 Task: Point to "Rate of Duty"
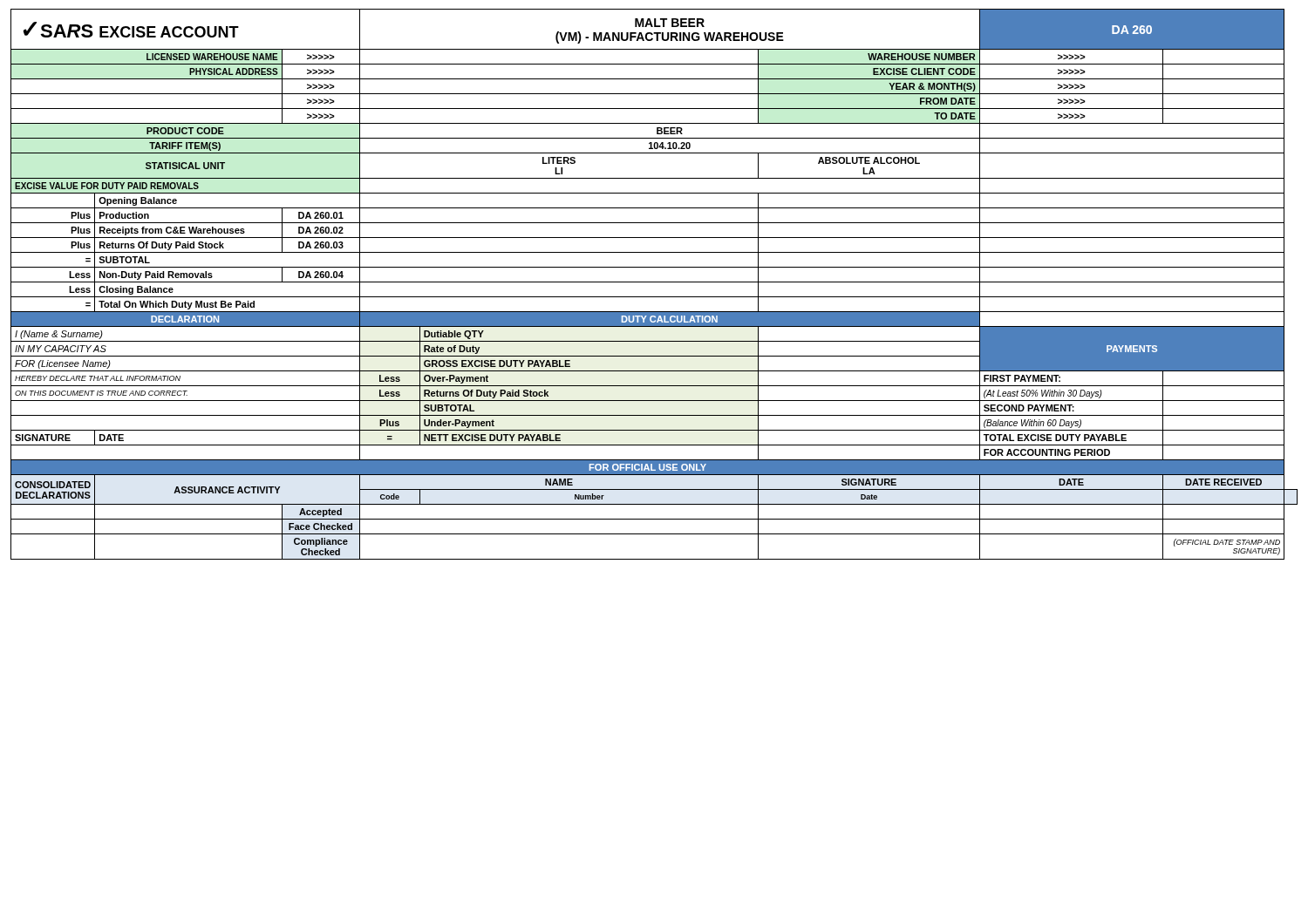(x=452, y=349)
